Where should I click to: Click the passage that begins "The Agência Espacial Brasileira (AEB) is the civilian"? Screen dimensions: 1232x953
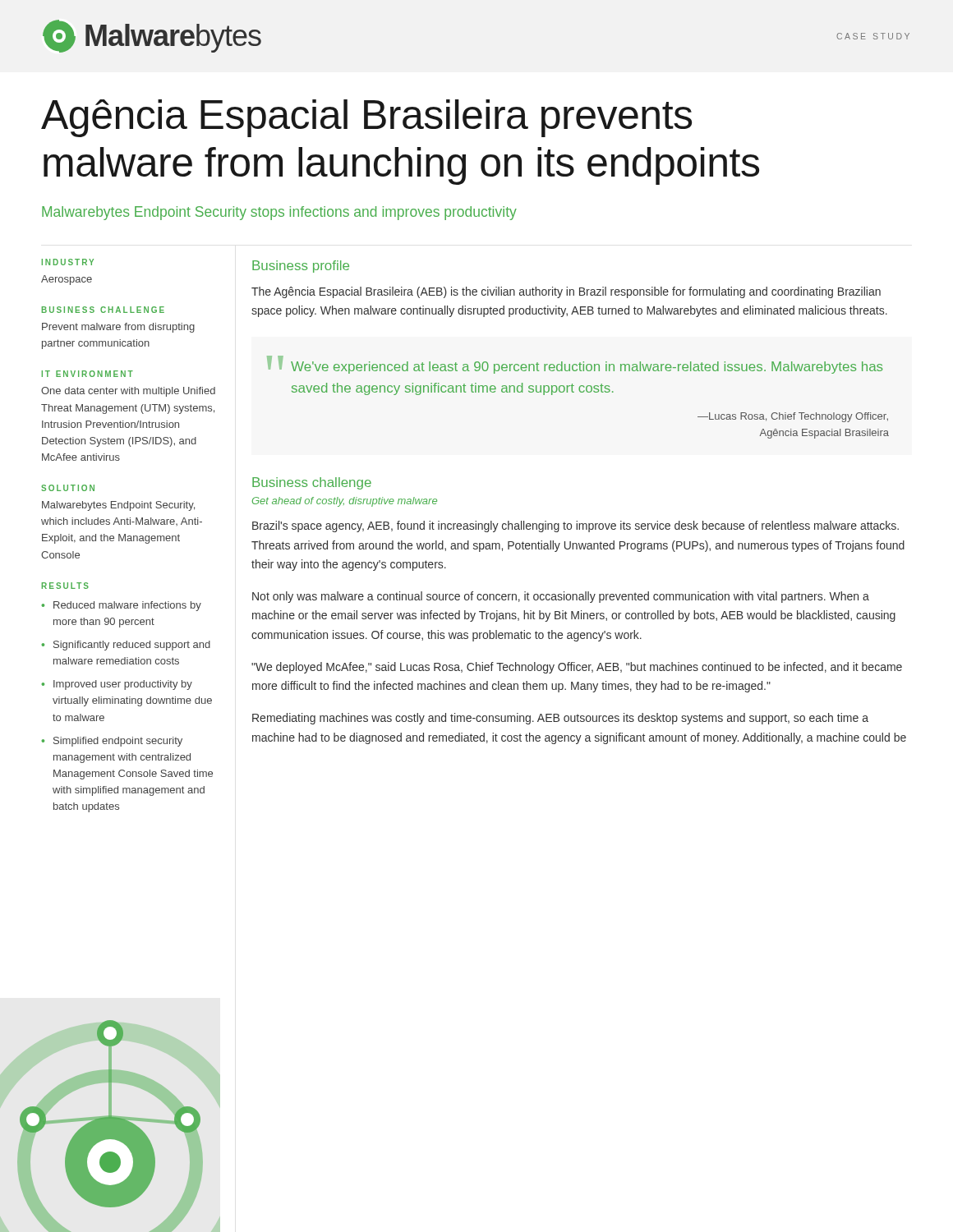point(570,301)
